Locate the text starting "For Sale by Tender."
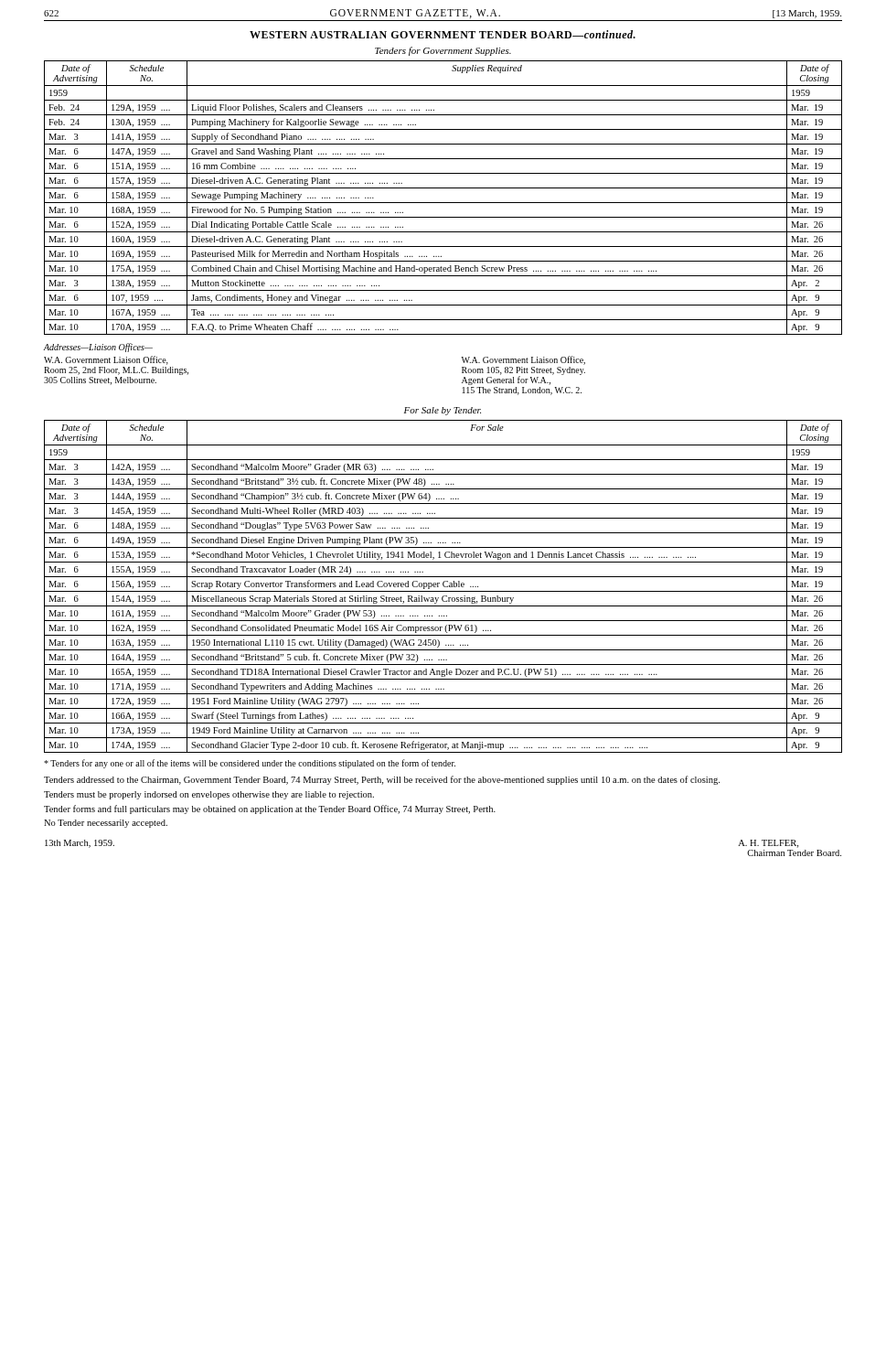Viewport: 886px width, 1372px height. 443,410
